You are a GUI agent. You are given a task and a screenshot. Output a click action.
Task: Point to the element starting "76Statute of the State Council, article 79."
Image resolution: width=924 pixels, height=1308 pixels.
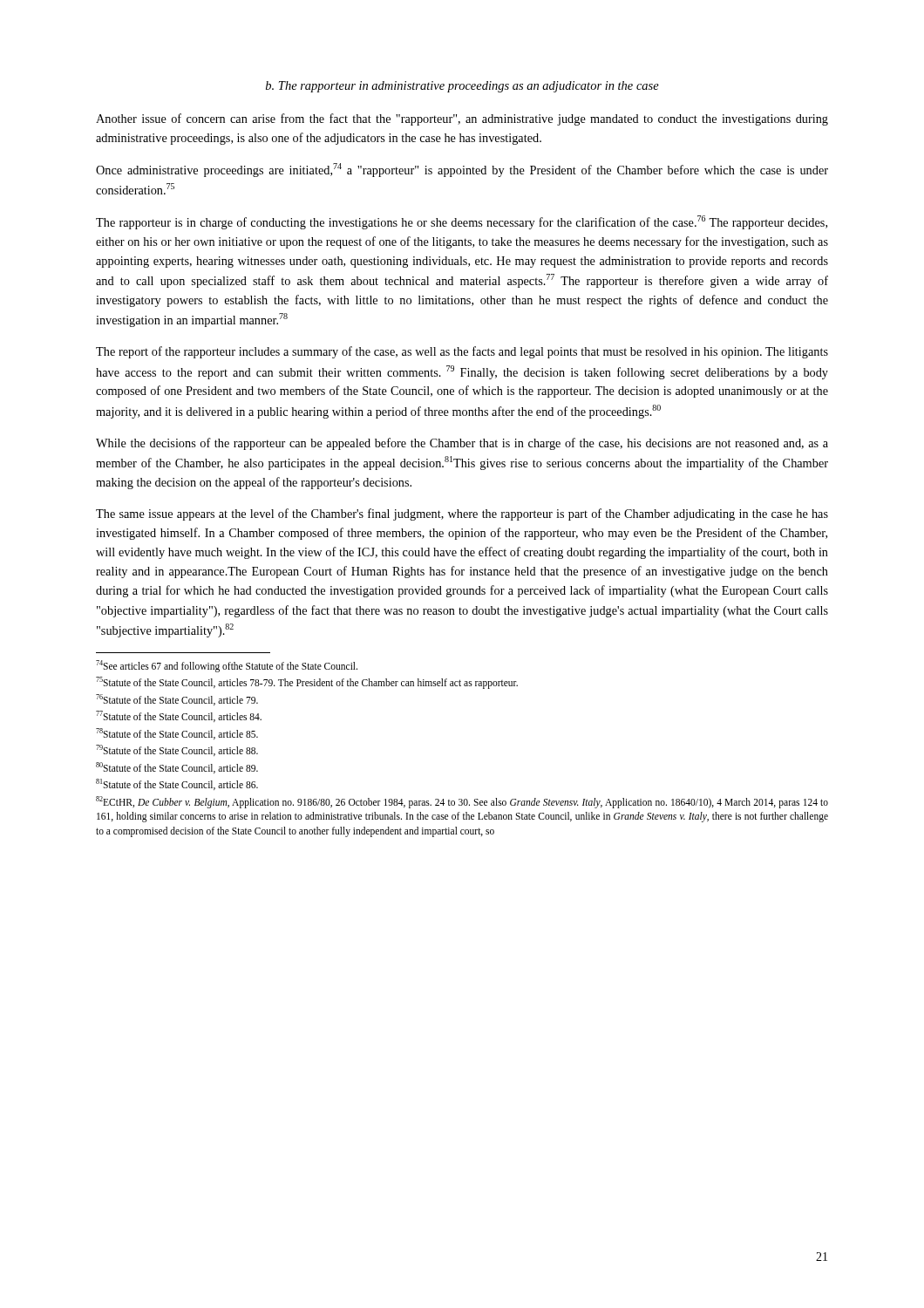click(177, 699)
